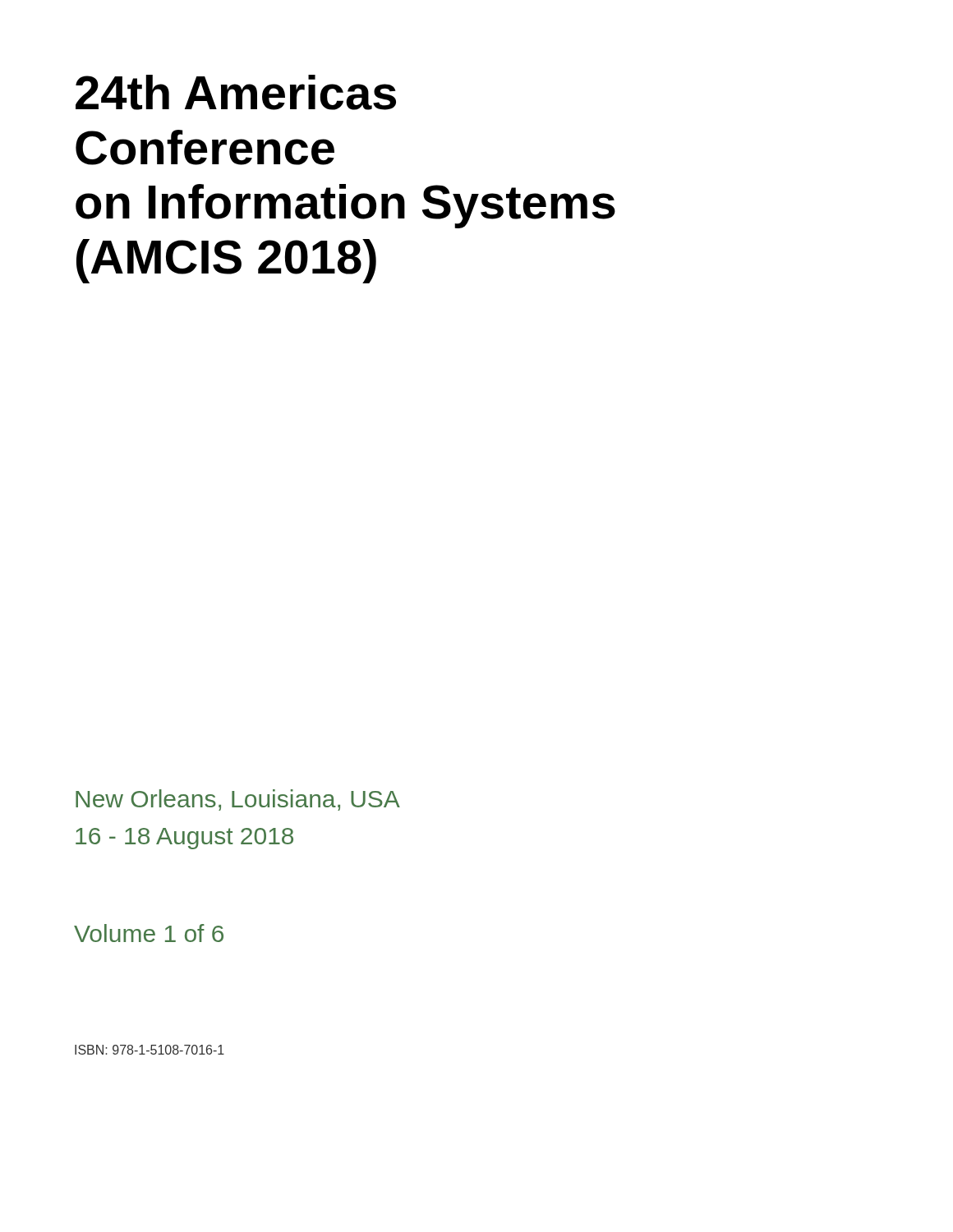Click on the element starting "ISBN: 978-1-5108-7016-1"

coord(150,1050)
